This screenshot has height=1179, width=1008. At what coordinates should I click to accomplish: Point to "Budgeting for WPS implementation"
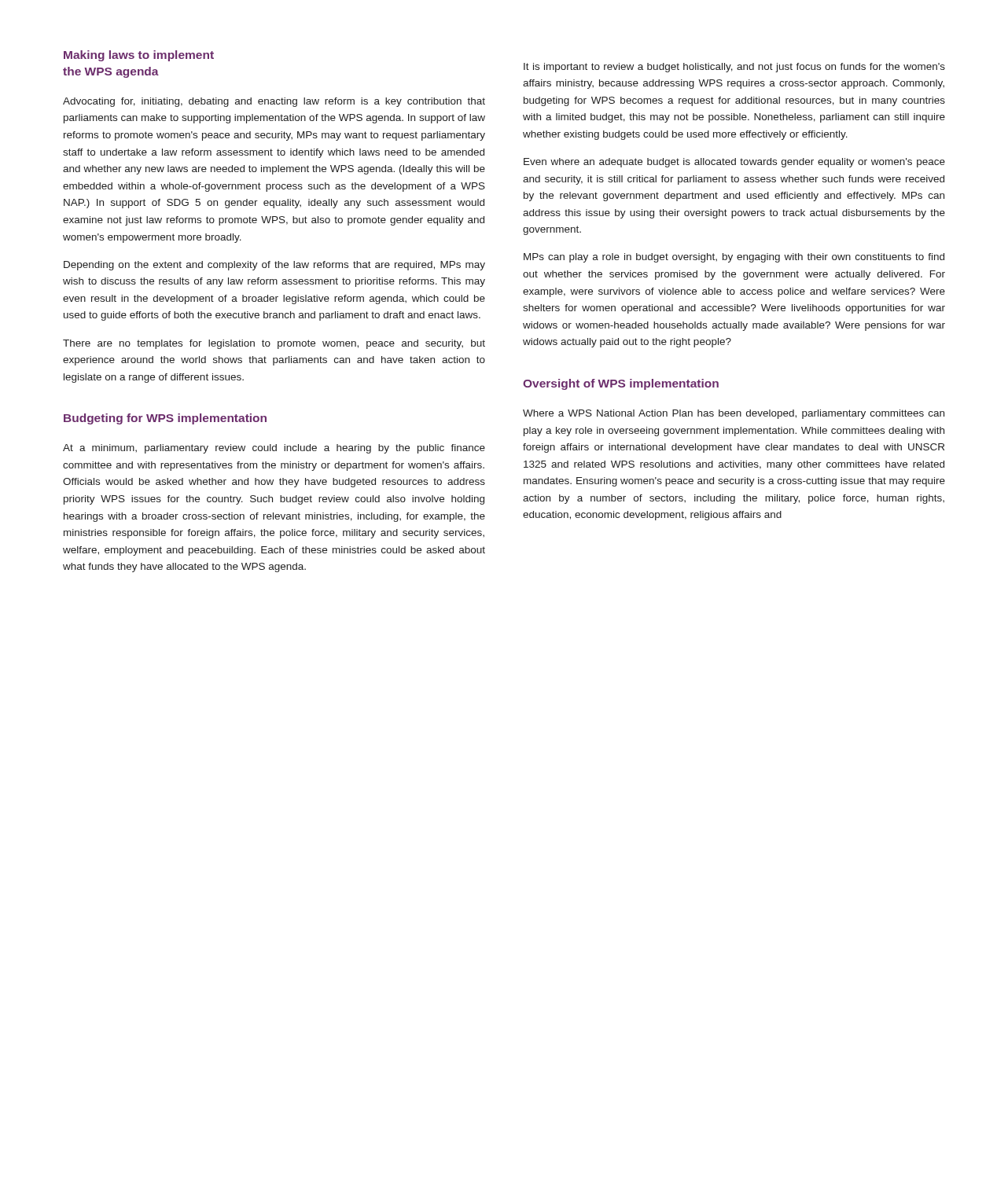point(274,419)
